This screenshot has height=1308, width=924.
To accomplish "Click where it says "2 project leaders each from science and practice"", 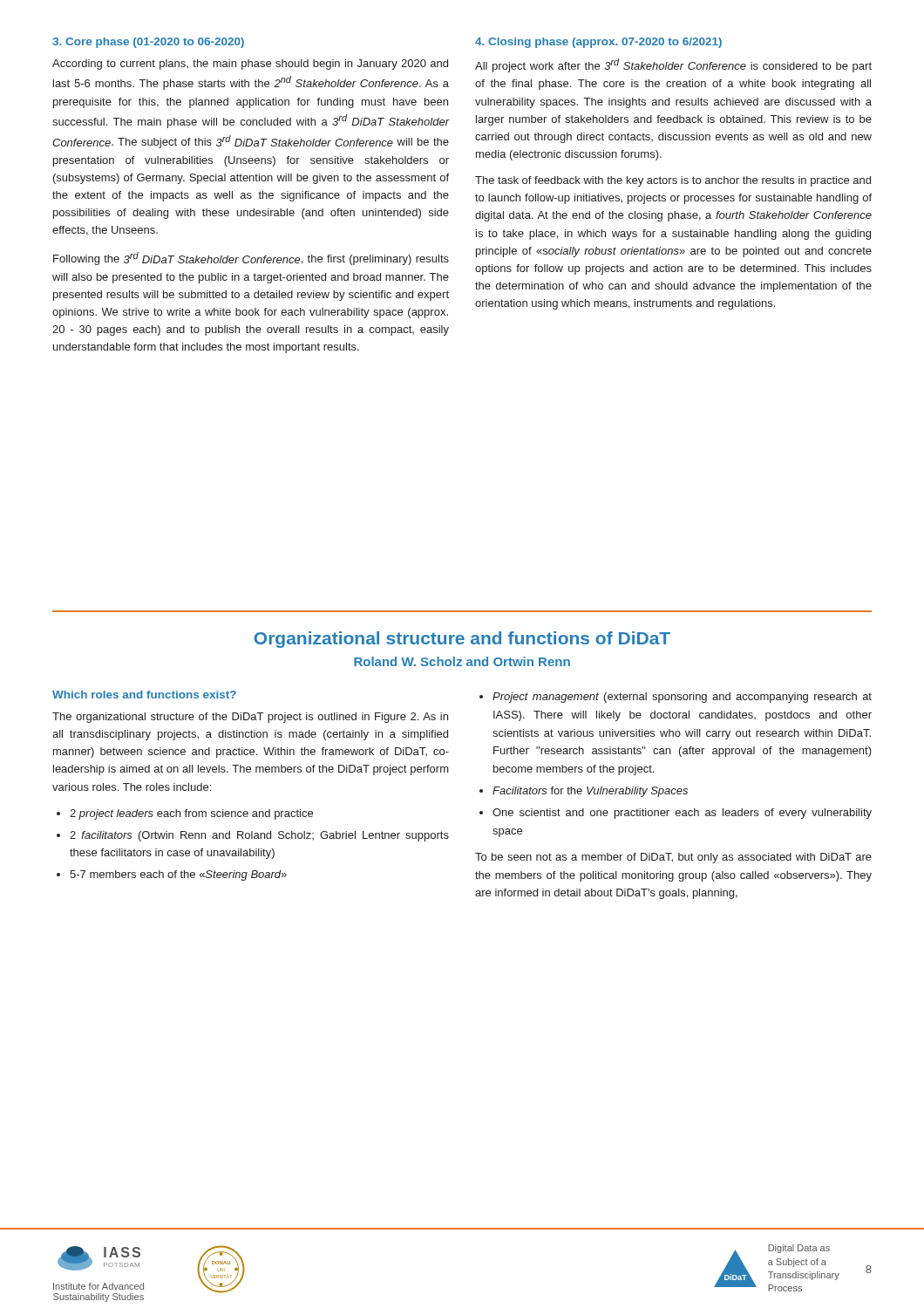I will click(192, 813).
